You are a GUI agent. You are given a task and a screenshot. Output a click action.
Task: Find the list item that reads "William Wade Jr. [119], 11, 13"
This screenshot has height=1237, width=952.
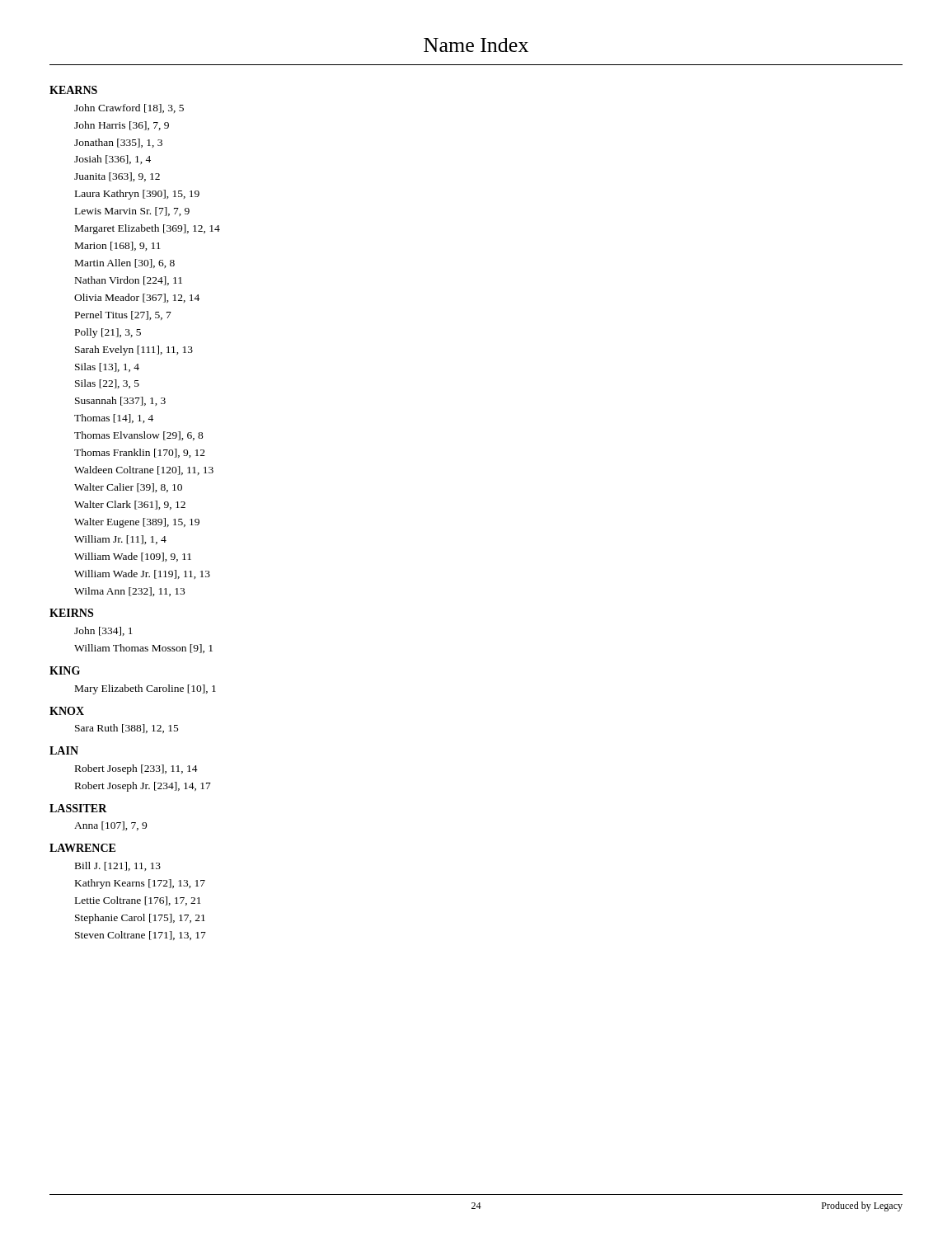point(142,573)
